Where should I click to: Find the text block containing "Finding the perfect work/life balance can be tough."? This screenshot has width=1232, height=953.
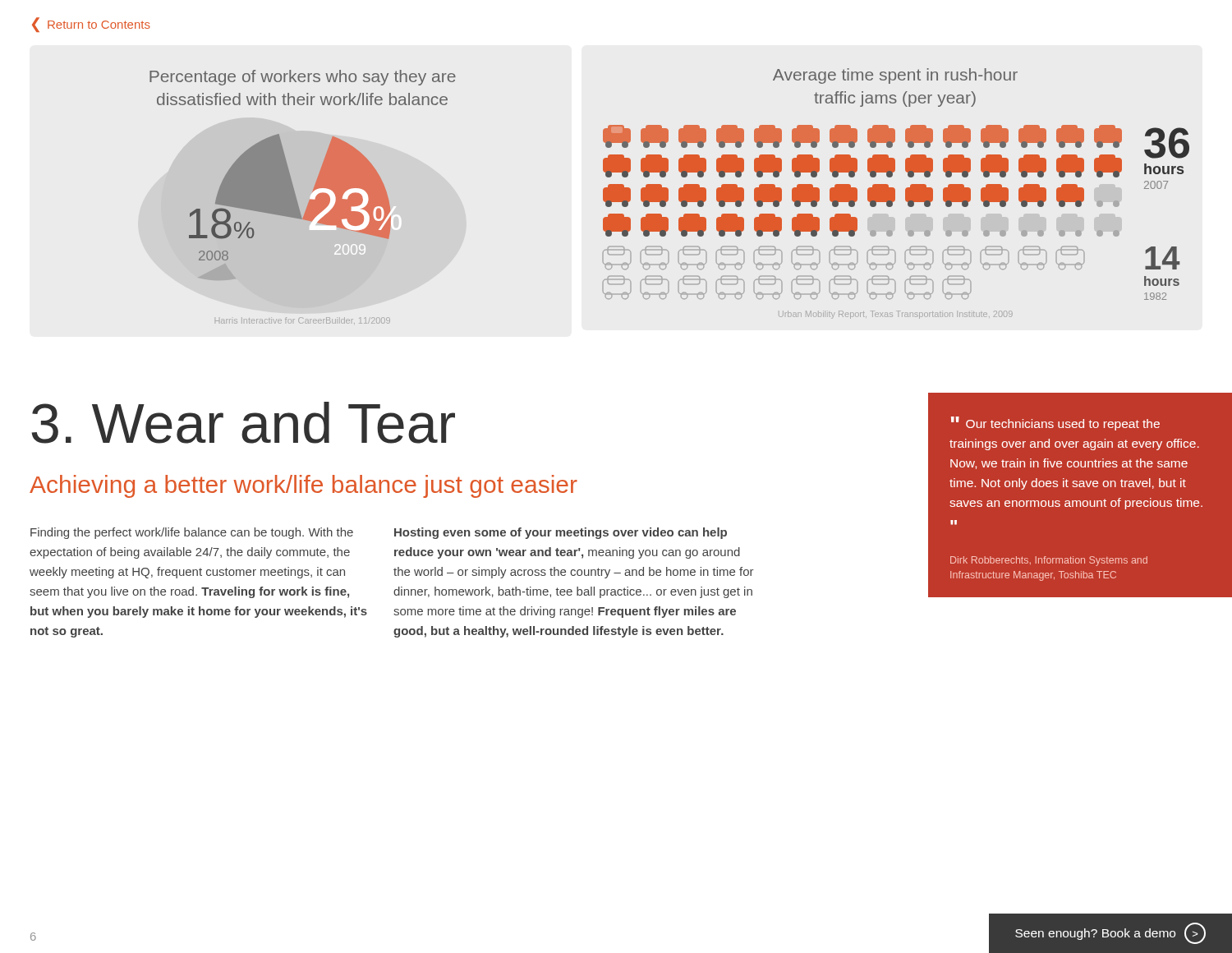[198, 581]
